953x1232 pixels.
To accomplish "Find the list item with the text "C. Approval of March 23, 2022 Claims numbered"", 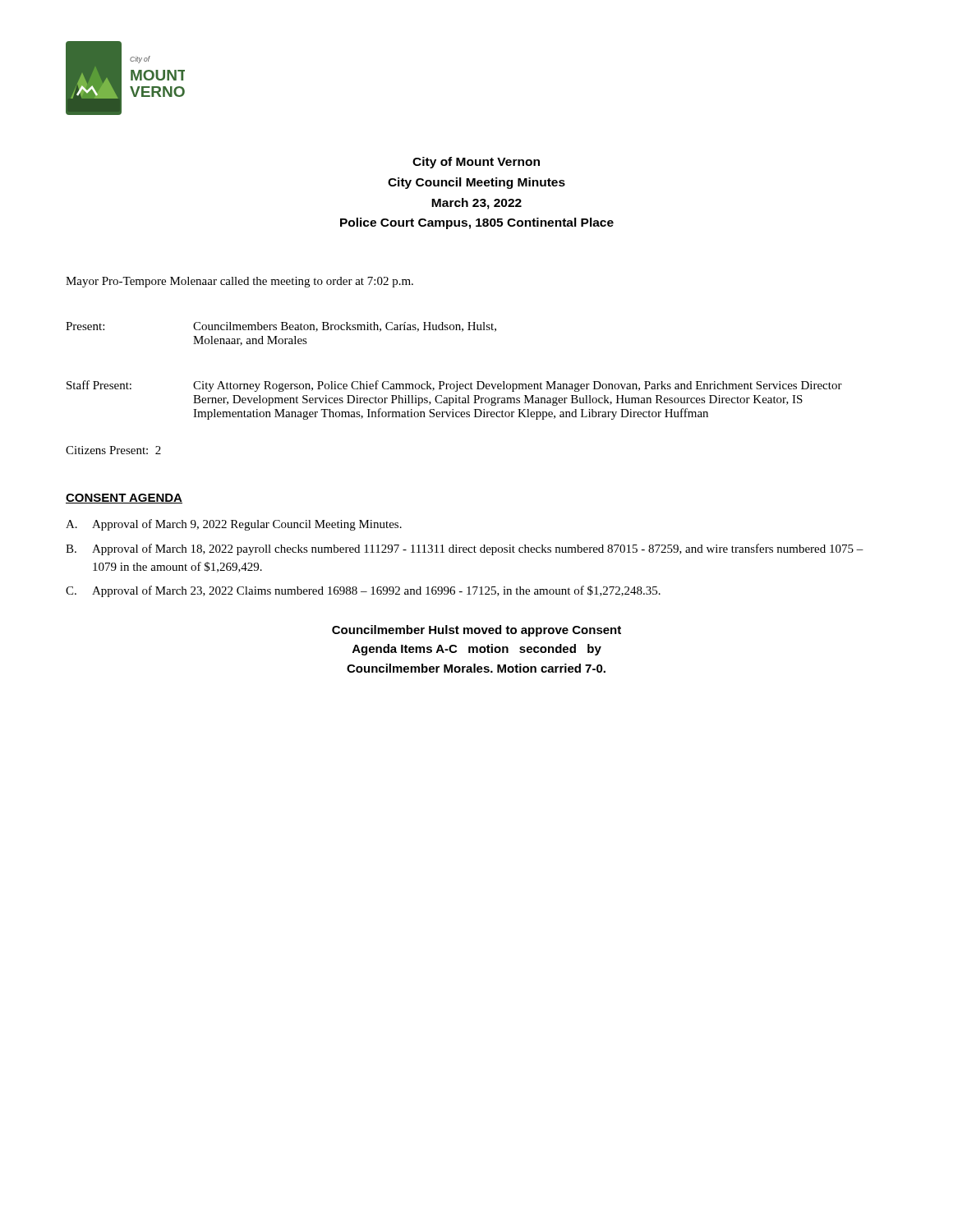I will [476, 592].
